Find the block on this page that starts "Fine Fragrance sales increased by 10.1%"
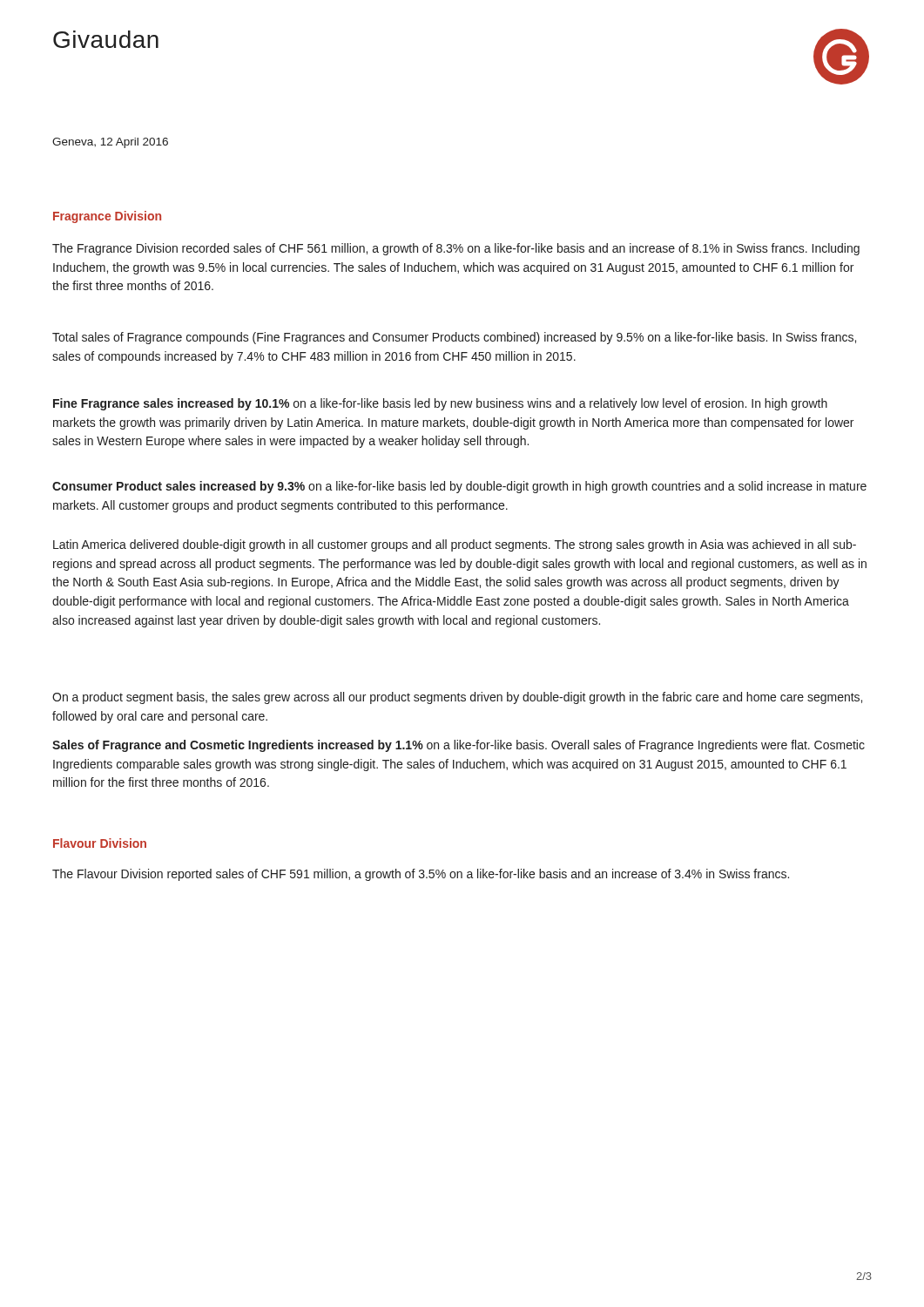The width and height of the screenshot is (924, 1307). coord(453,422)
